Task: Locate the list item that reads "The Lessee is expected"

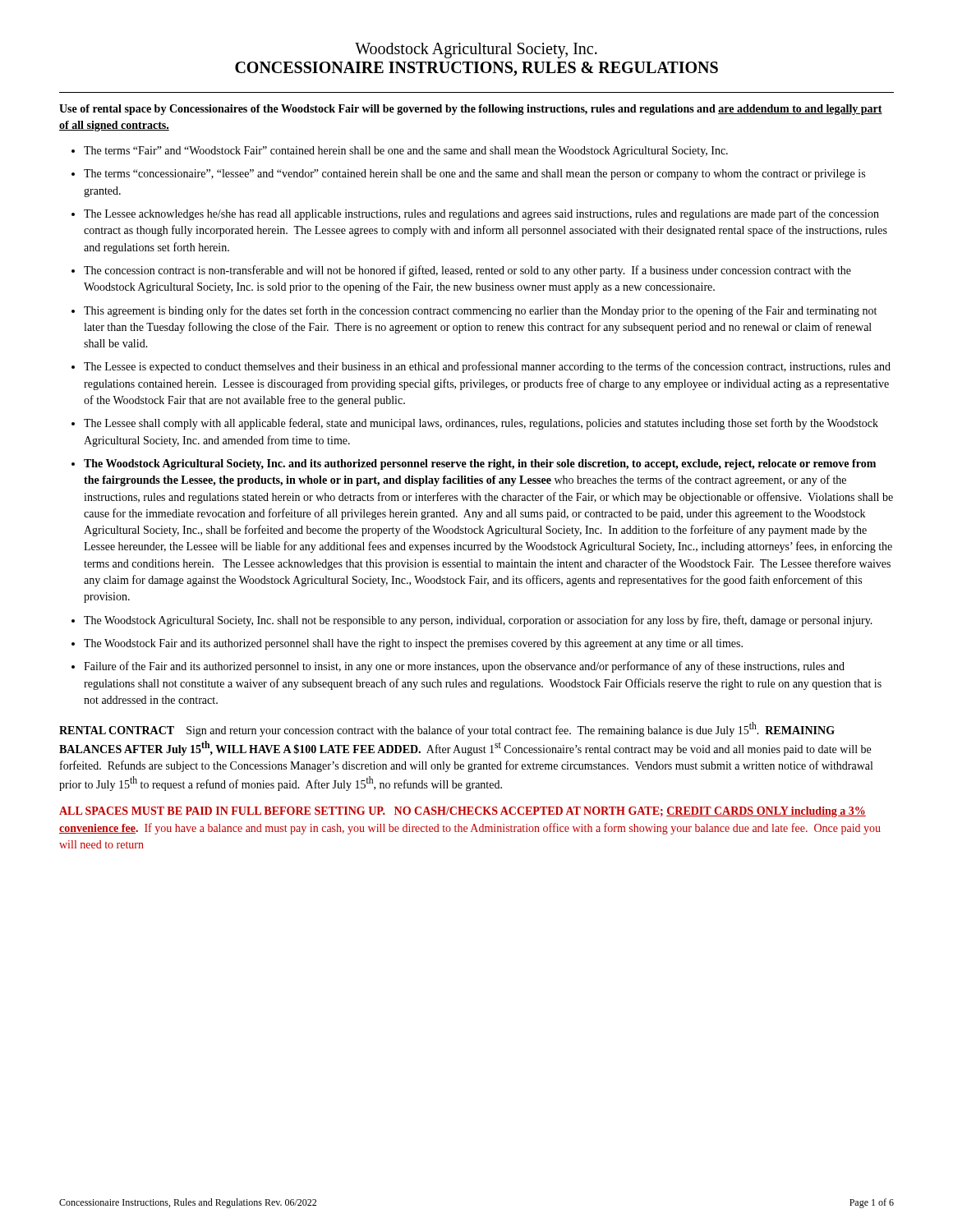Action: coord(487,384)
